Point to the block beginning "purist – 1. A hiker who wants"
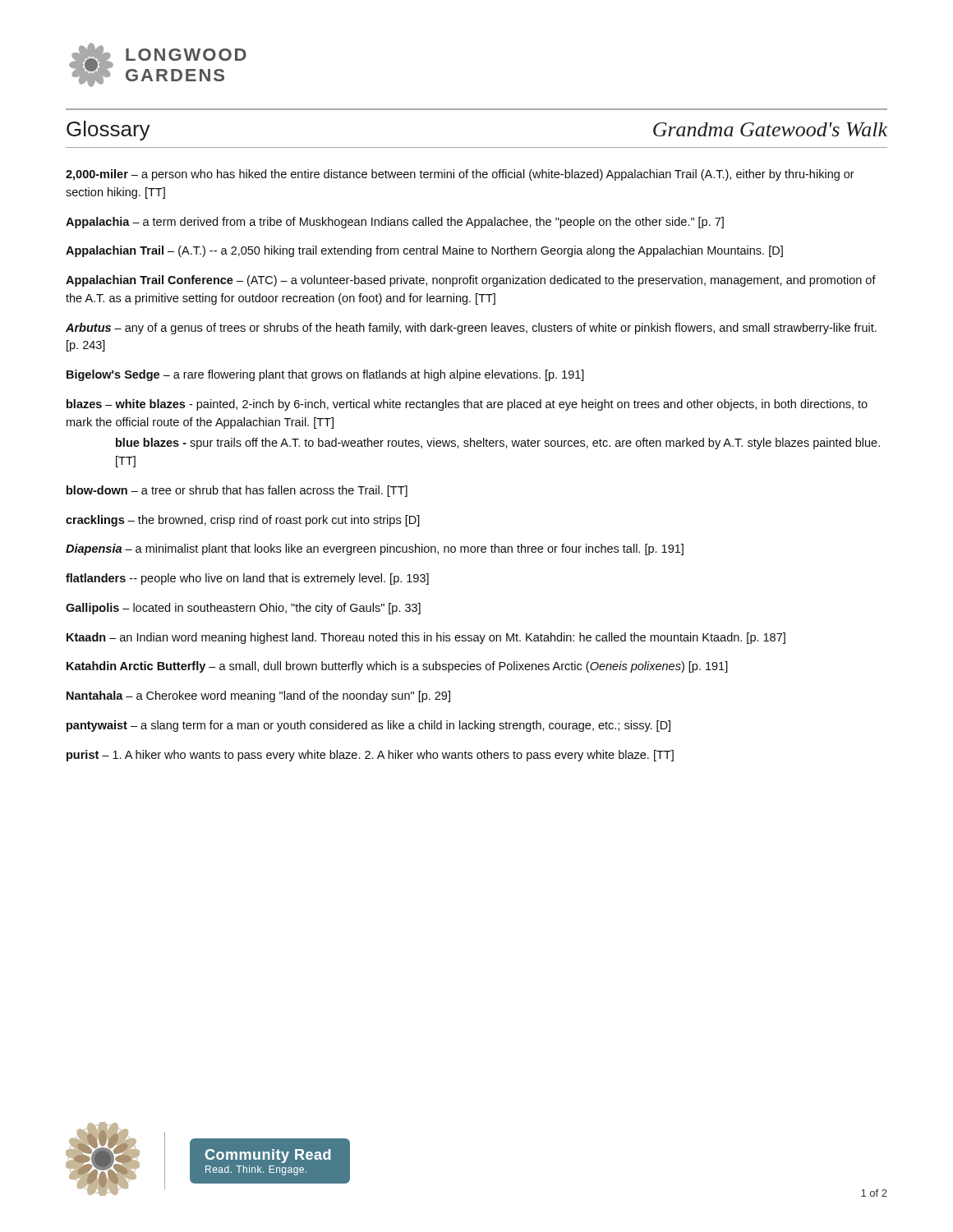 [370, 754]
